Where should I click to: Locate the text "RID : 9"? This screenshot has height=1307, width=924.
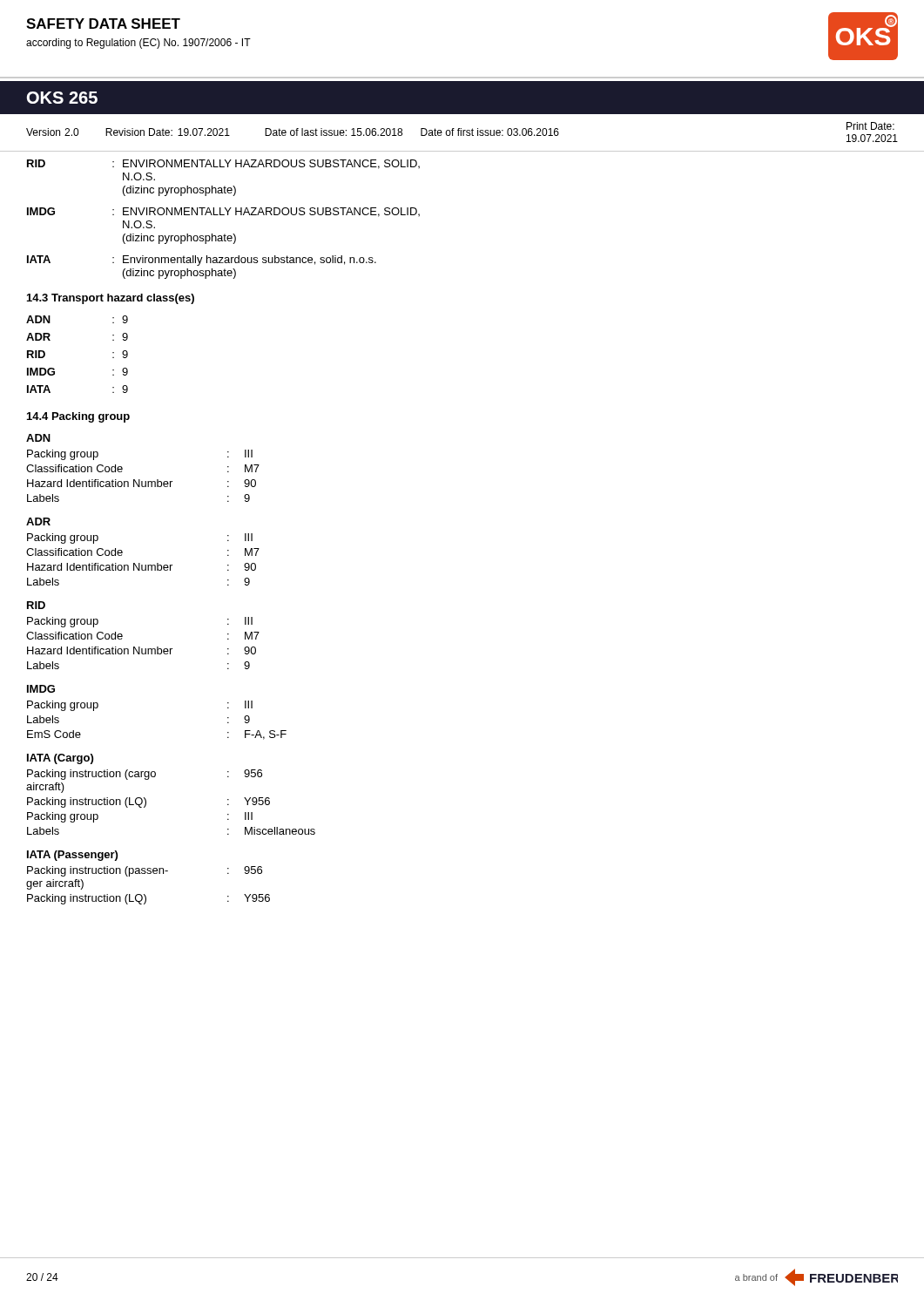click(x=36, y=354)
